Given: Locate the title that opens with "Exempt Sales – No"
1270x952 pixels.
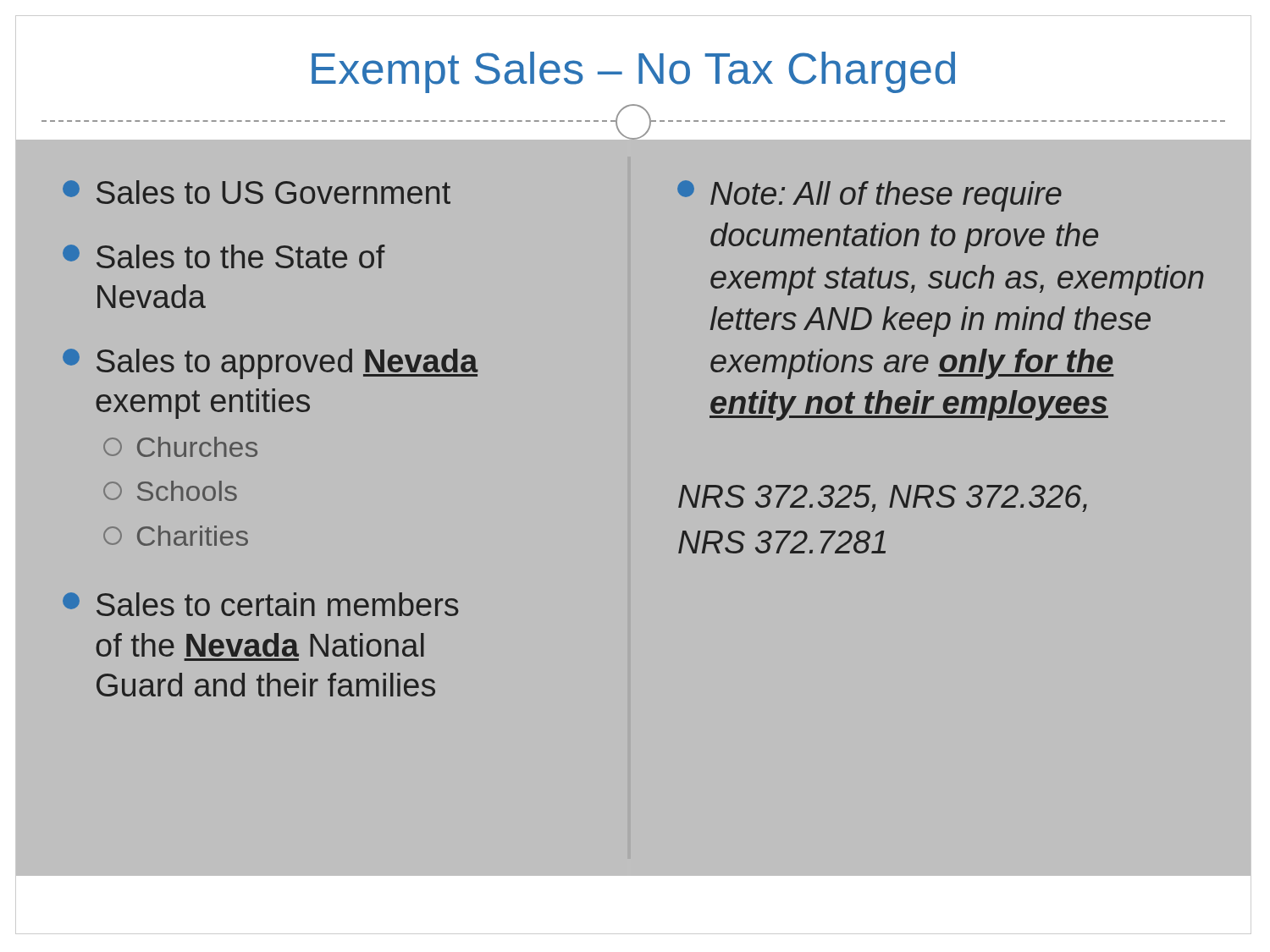Looking at the screenshot, I should [633, 69].
